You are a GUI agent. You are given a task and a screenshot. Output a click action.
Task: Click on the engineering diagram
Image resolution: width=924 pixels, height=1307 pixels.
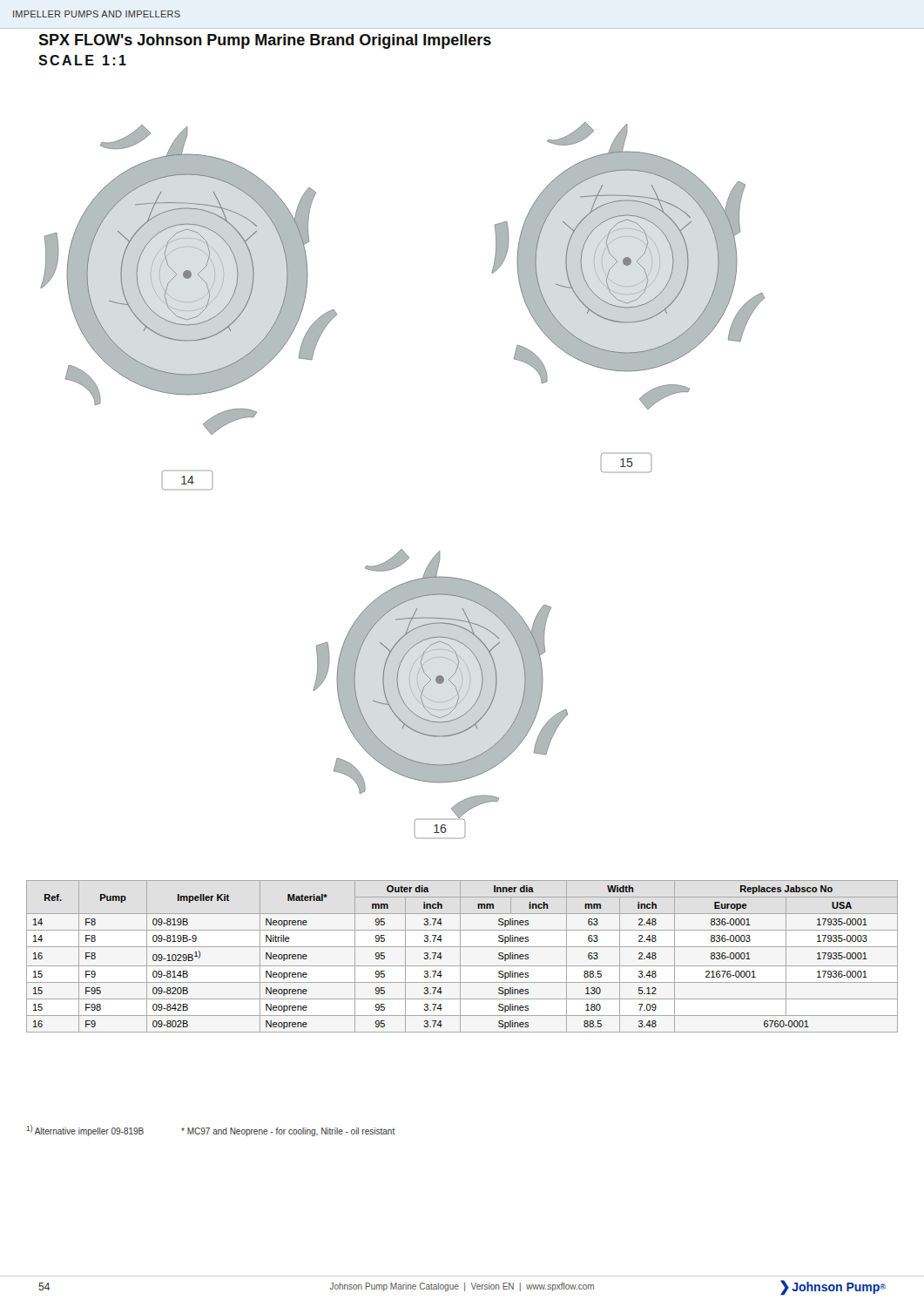[462, 466]
